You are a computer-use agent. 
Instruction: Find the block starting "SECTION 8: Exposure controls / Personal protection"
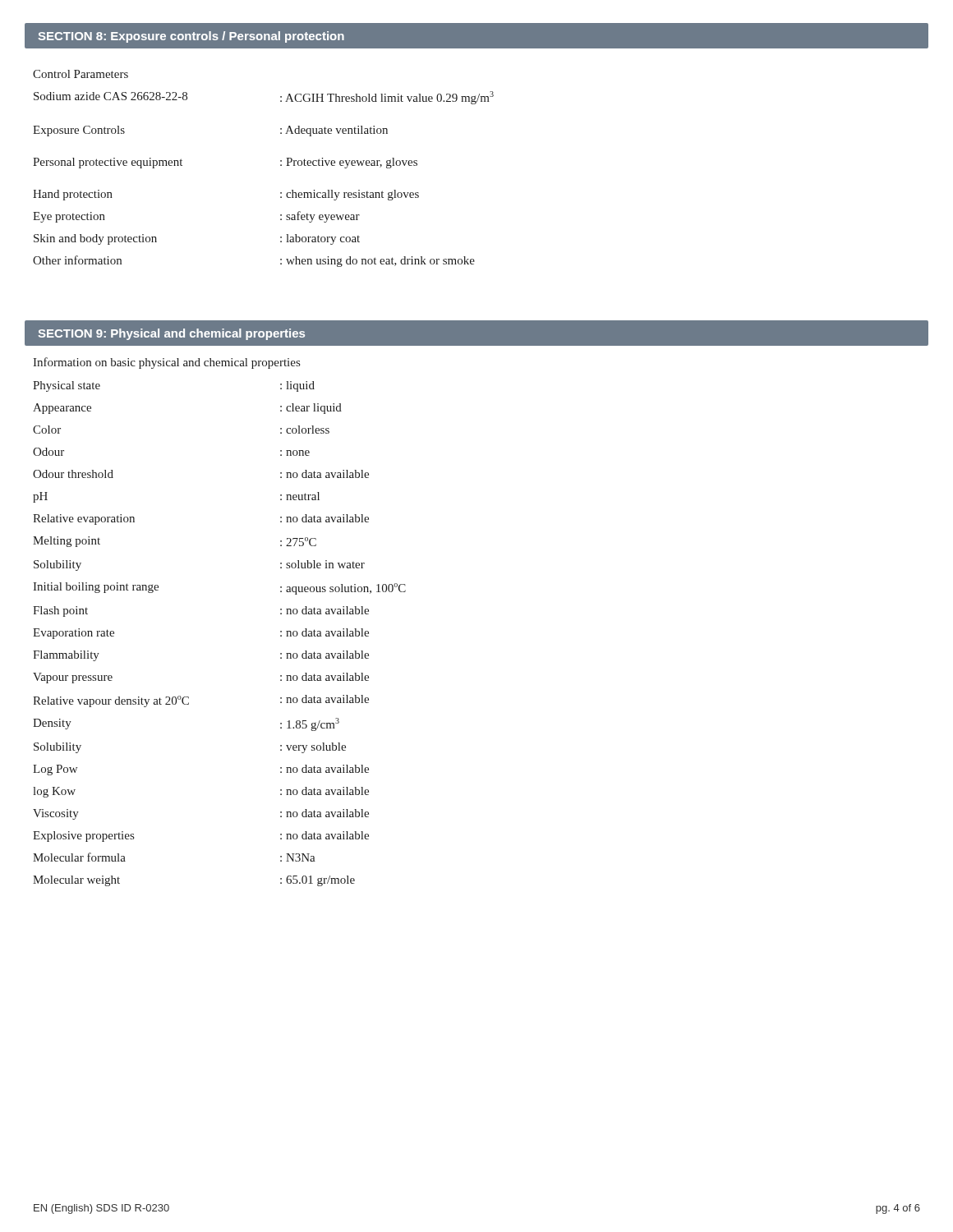pyautogui.click(x=191, y=36)
